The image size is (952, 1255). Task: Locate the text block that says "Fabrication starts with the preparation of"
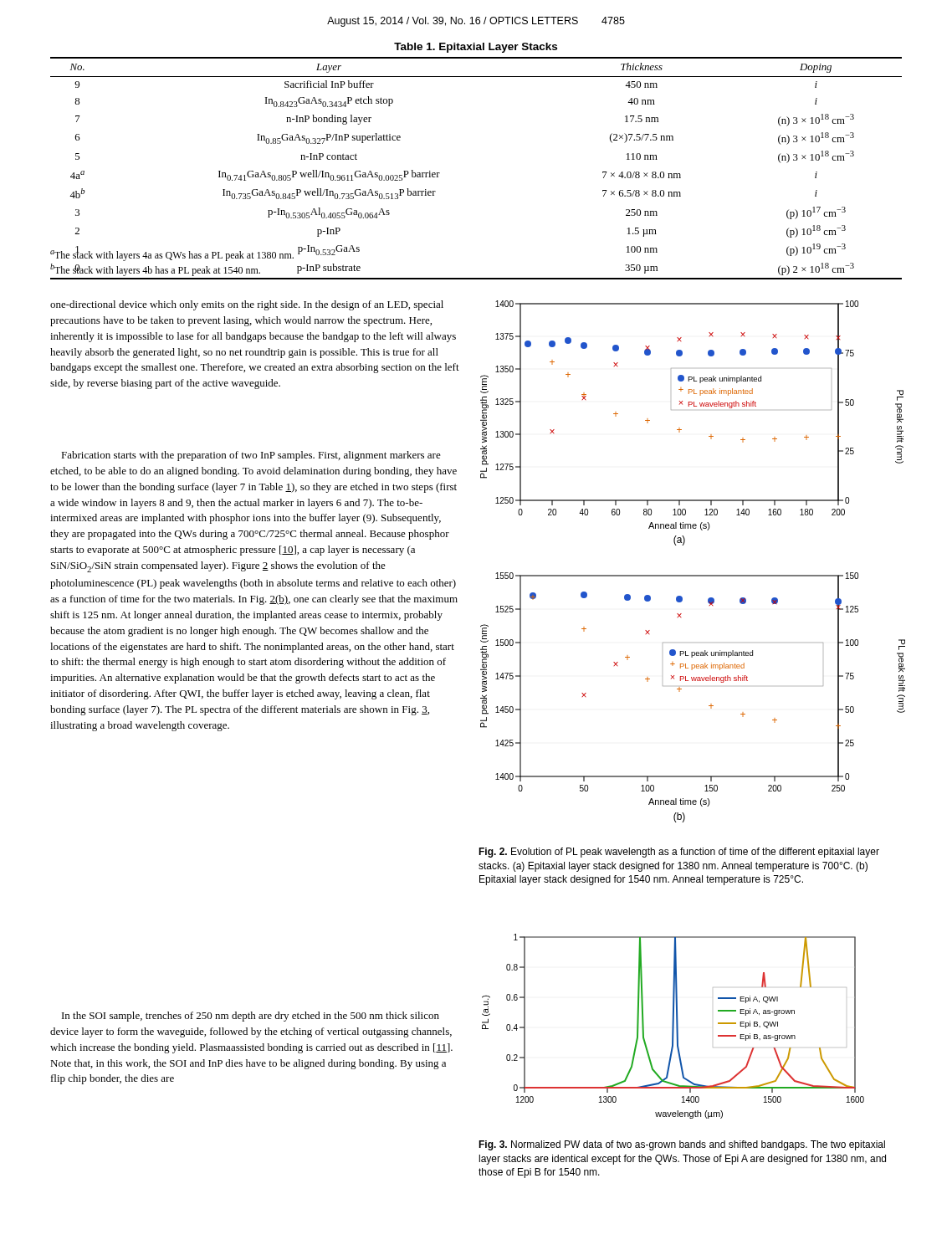point(254,590)
